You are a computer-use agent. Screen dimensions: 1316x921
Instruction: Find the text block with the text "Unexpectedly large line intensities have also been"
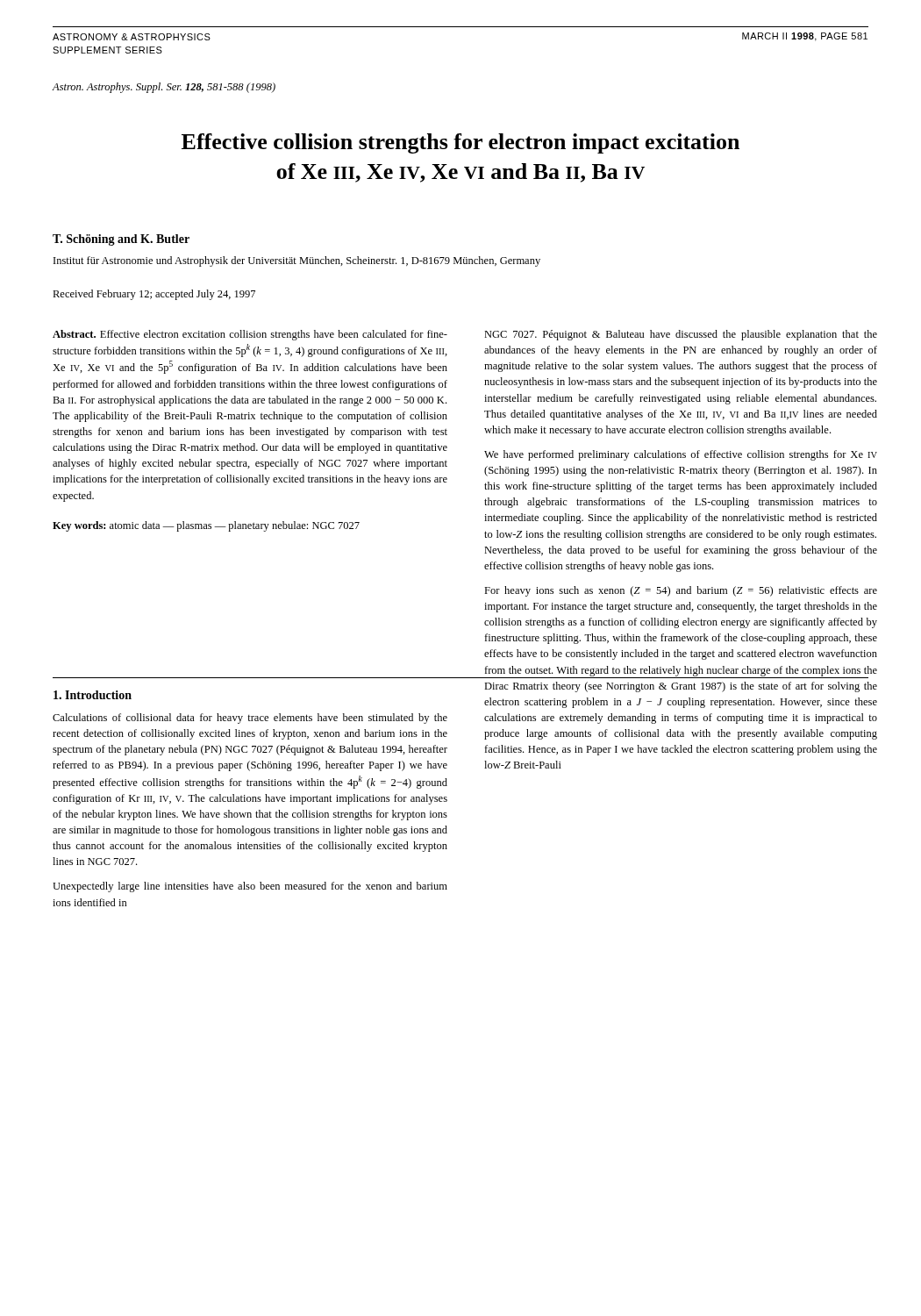250,894
